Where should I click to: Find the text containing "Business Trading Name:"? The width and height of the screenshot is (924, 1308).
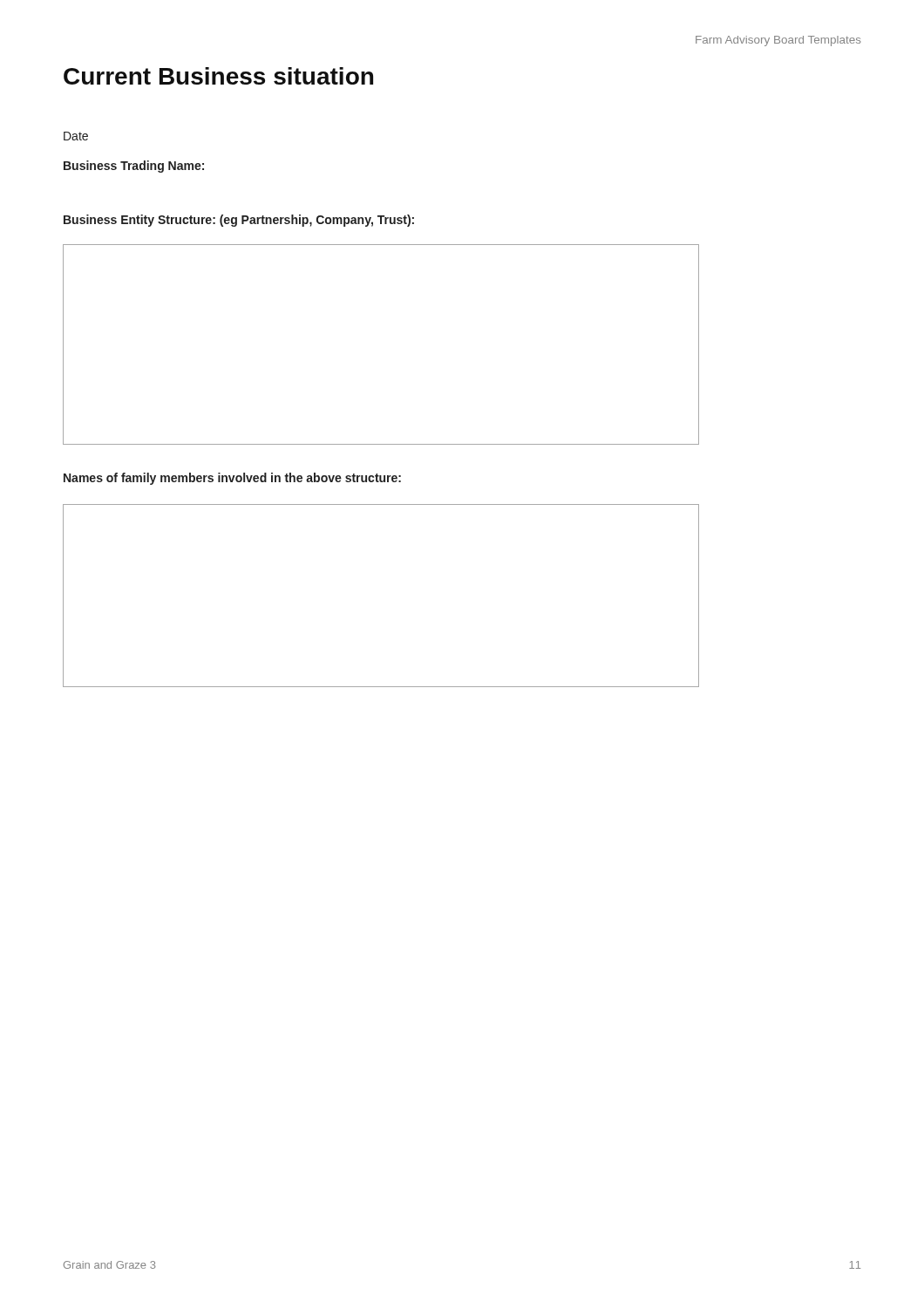134,166
